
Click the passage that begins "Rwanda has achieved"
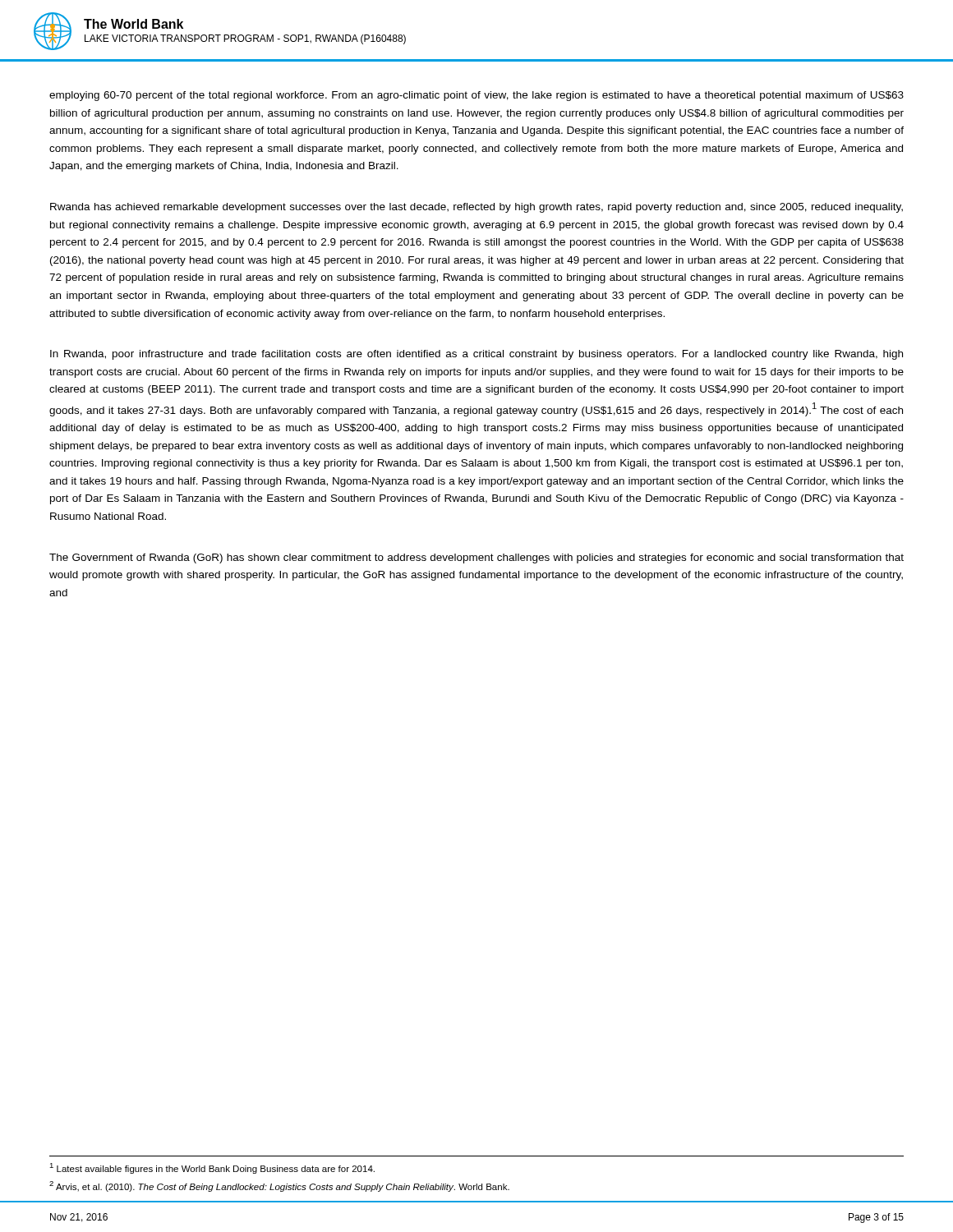point(476,260)
